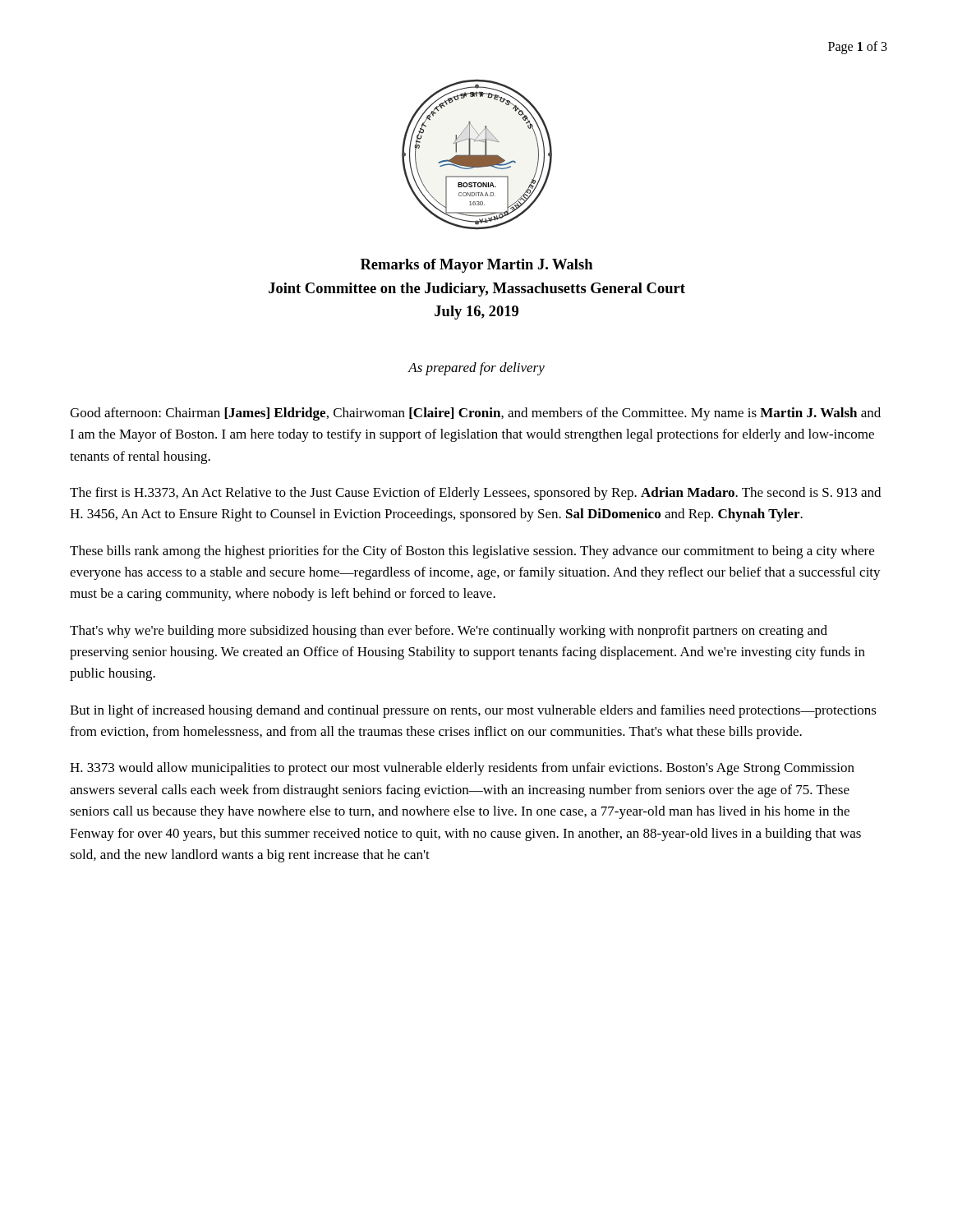
Task: Locate the region starting "That's why we're building more subsidized housing"
Action: tap(476, 652)
